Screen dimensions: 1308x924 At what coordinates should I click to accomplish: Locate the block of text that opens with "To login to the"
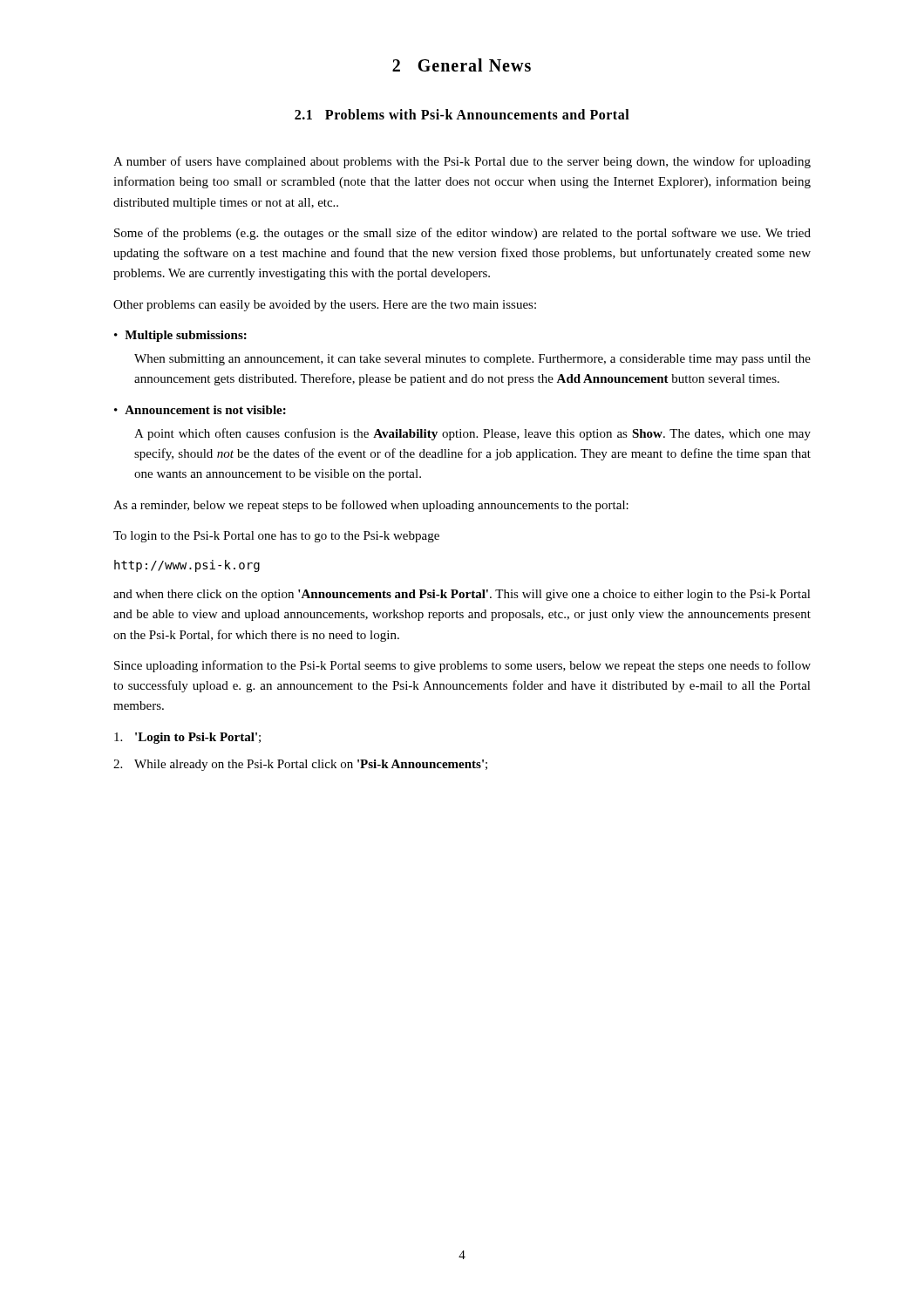click(276, 537)
